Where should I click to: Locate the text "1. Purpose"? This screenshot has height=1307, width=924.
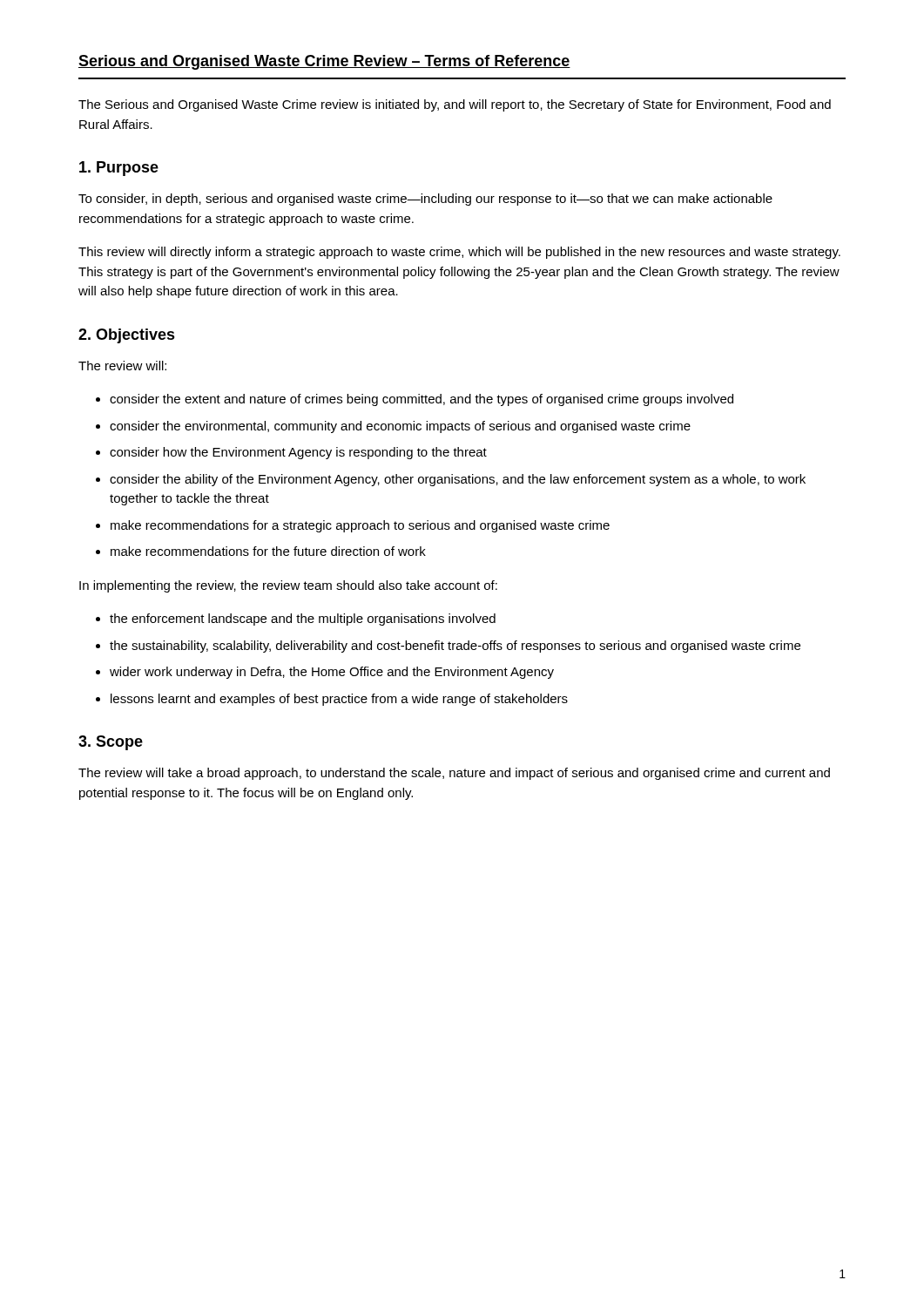coord(118,167)
